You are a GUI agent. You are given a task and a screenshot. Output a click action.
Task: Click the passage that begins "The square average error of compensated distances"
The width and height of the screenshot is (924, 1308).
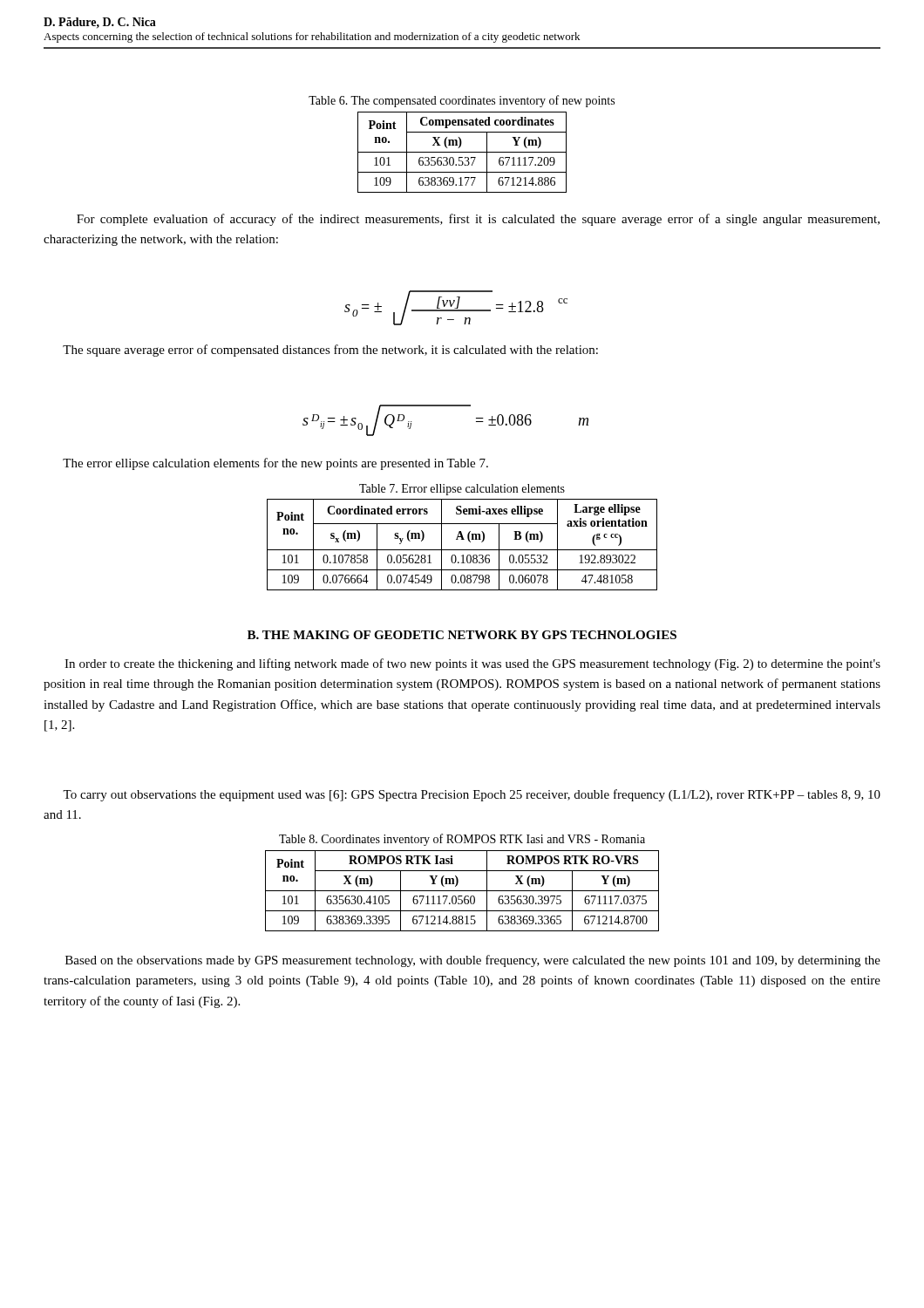(321, 350)
